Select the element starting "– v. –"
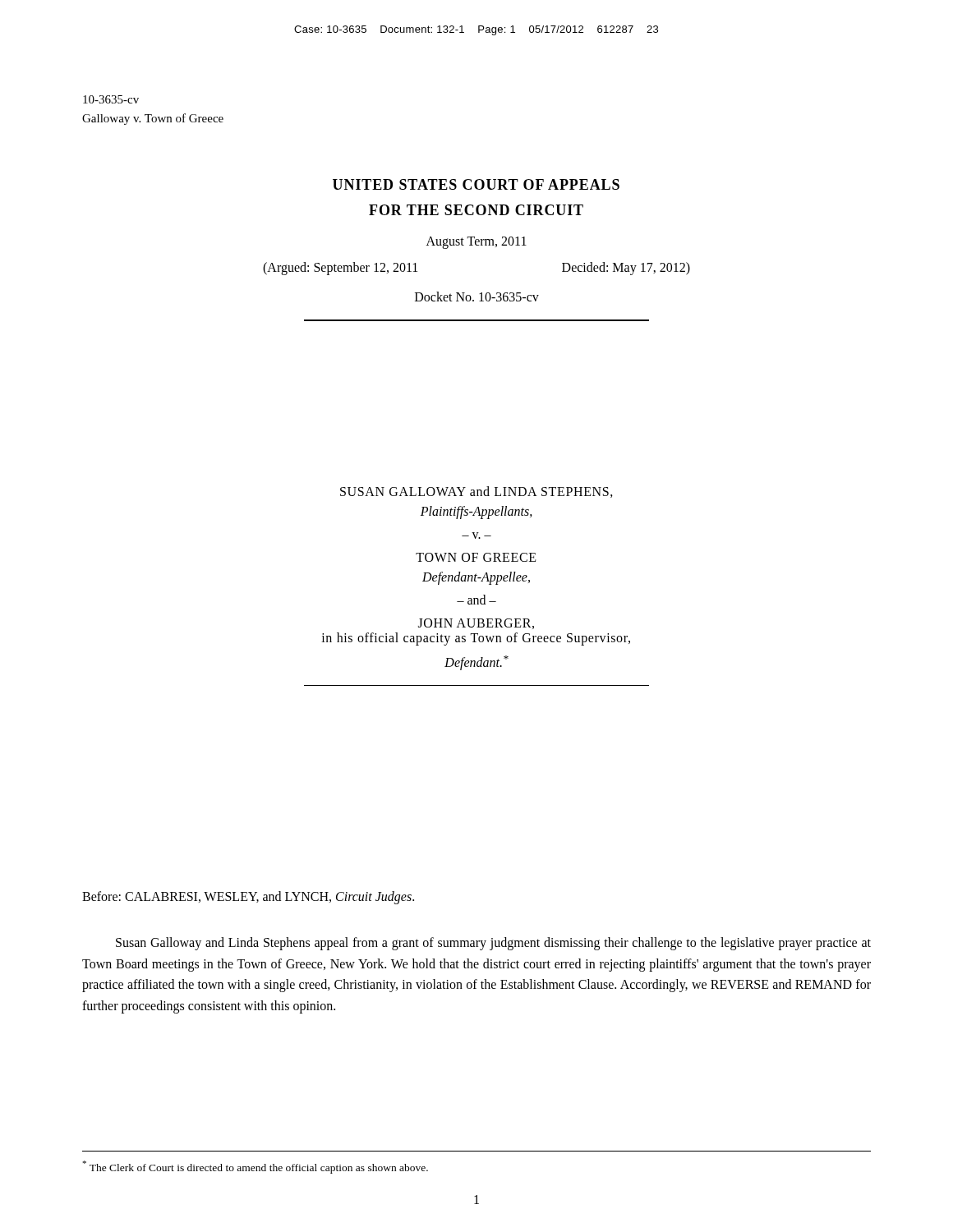Image resolution: width=953 pixels, height=1232 pixels. 476,534
